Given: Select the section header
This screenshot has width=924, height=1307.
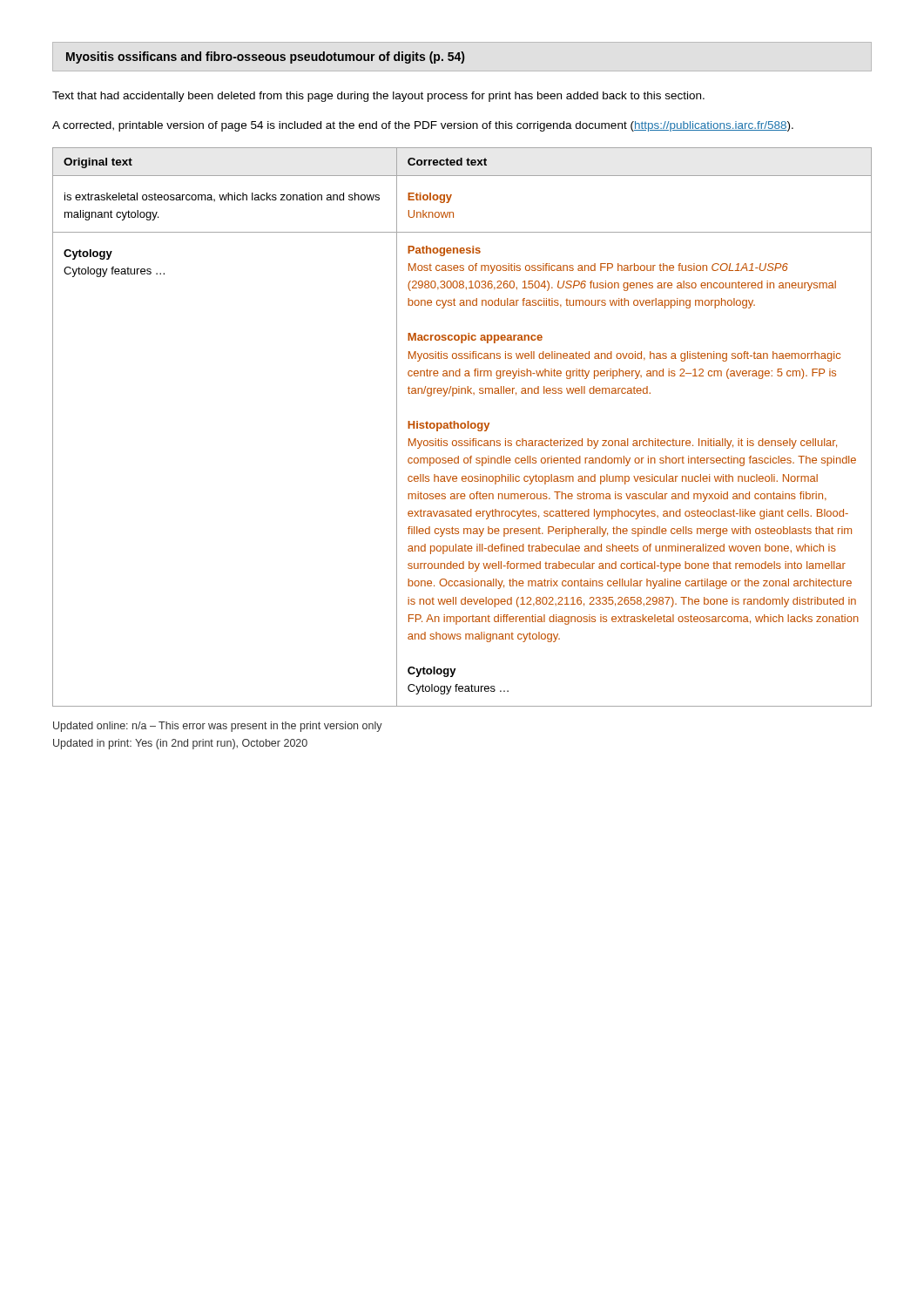Looking at the screenshot, I should (x=265, y=57).
